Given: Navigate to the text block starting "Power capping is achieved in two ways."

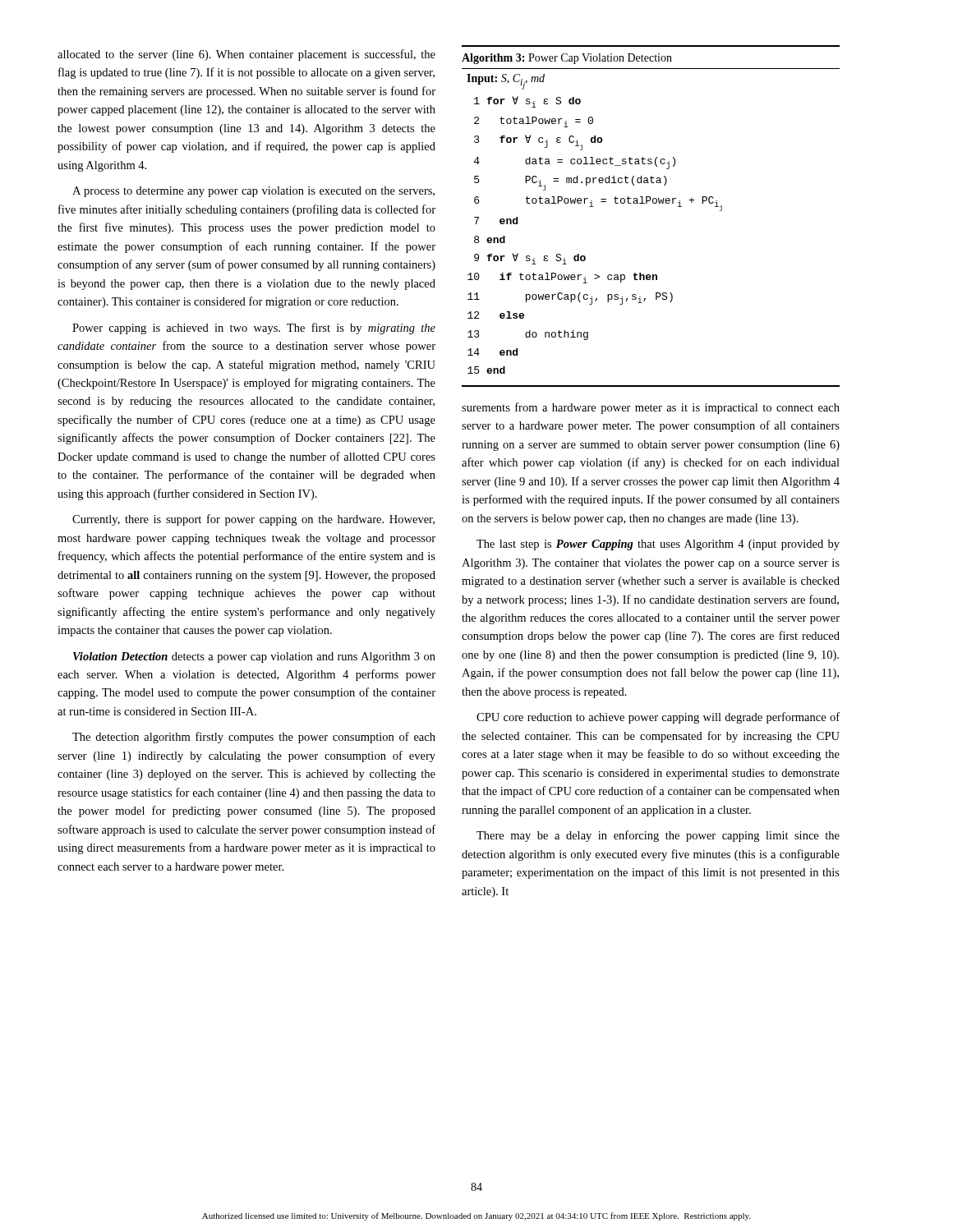Looking at the screenshot, I should (246, 411).
